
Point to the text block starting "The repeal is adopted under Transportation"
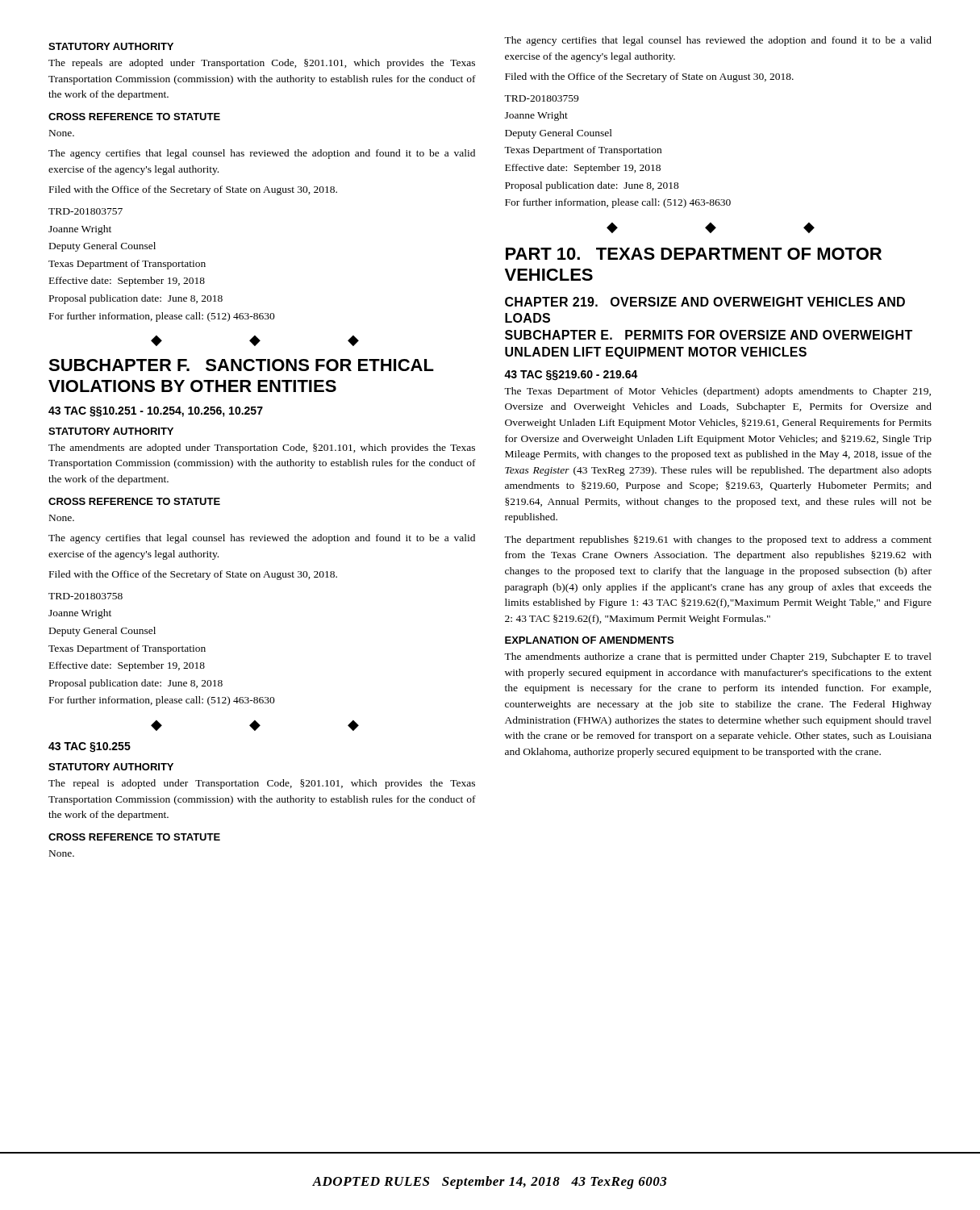point(262,799)
